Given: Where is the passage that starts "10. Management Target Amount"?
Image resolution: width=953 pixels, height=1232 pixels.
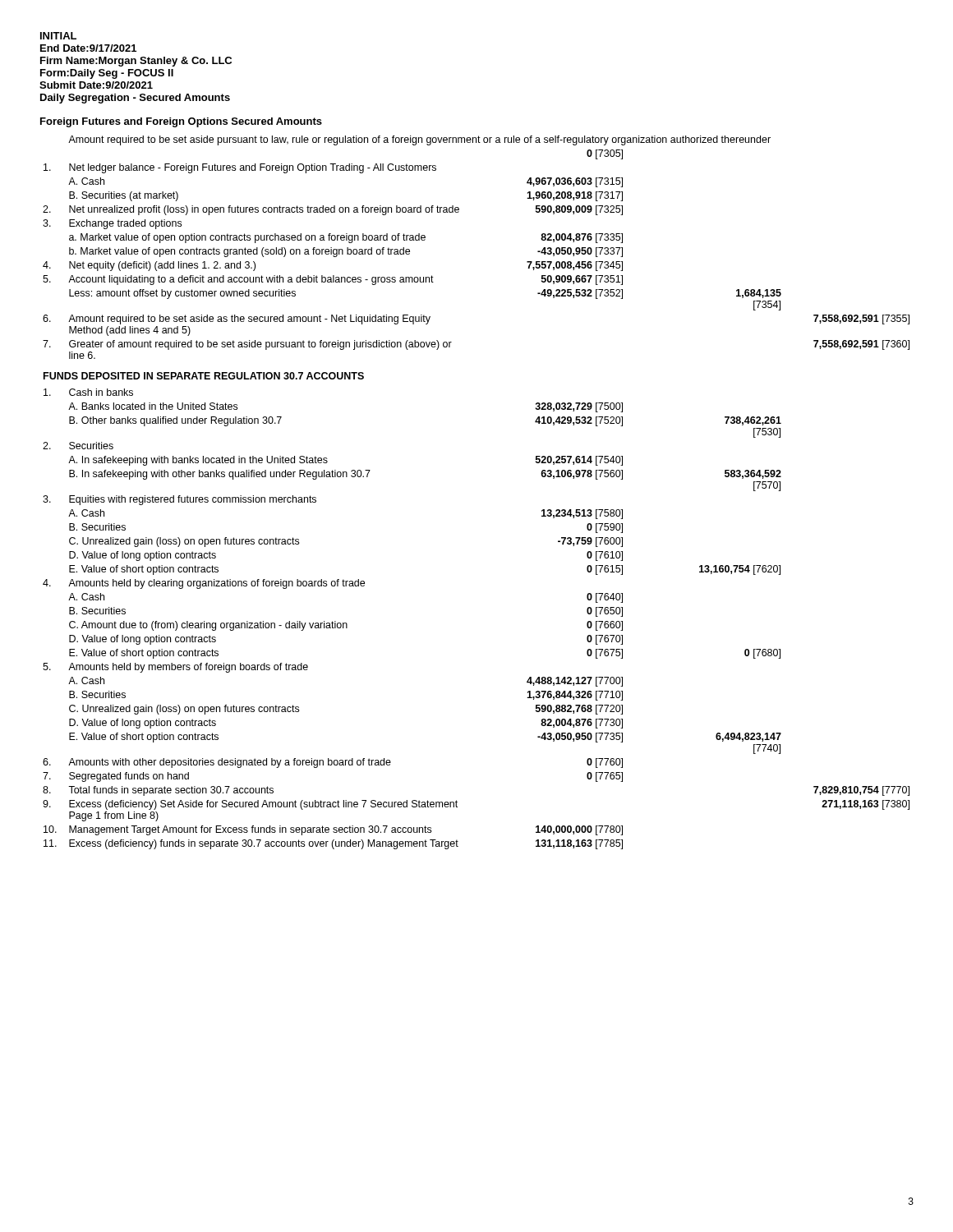Looking at the screenshot, I should pyautogui.click(x=333, y=830).
